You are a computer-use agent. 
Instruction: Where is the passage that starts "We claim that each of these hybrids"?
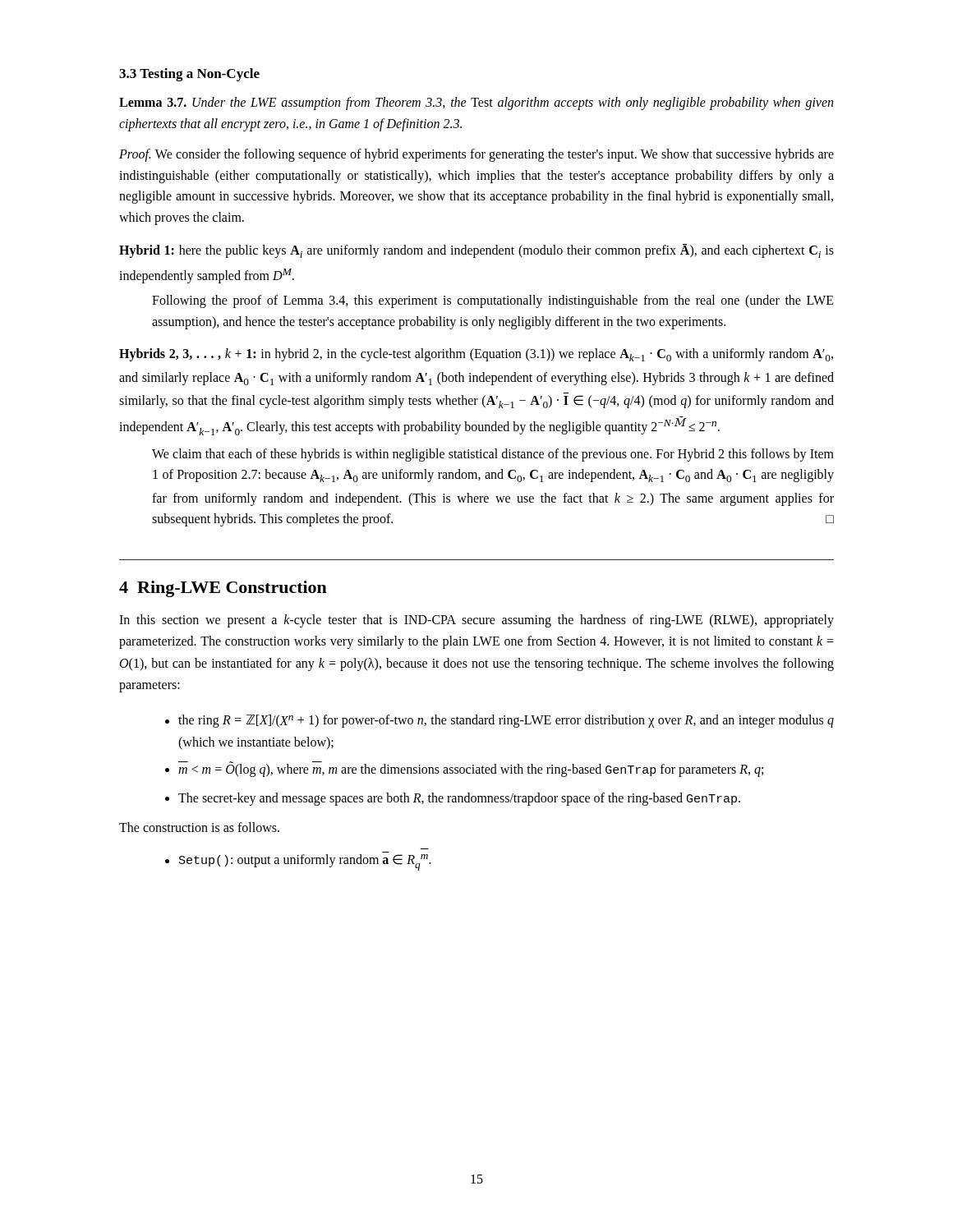[493, 488]
